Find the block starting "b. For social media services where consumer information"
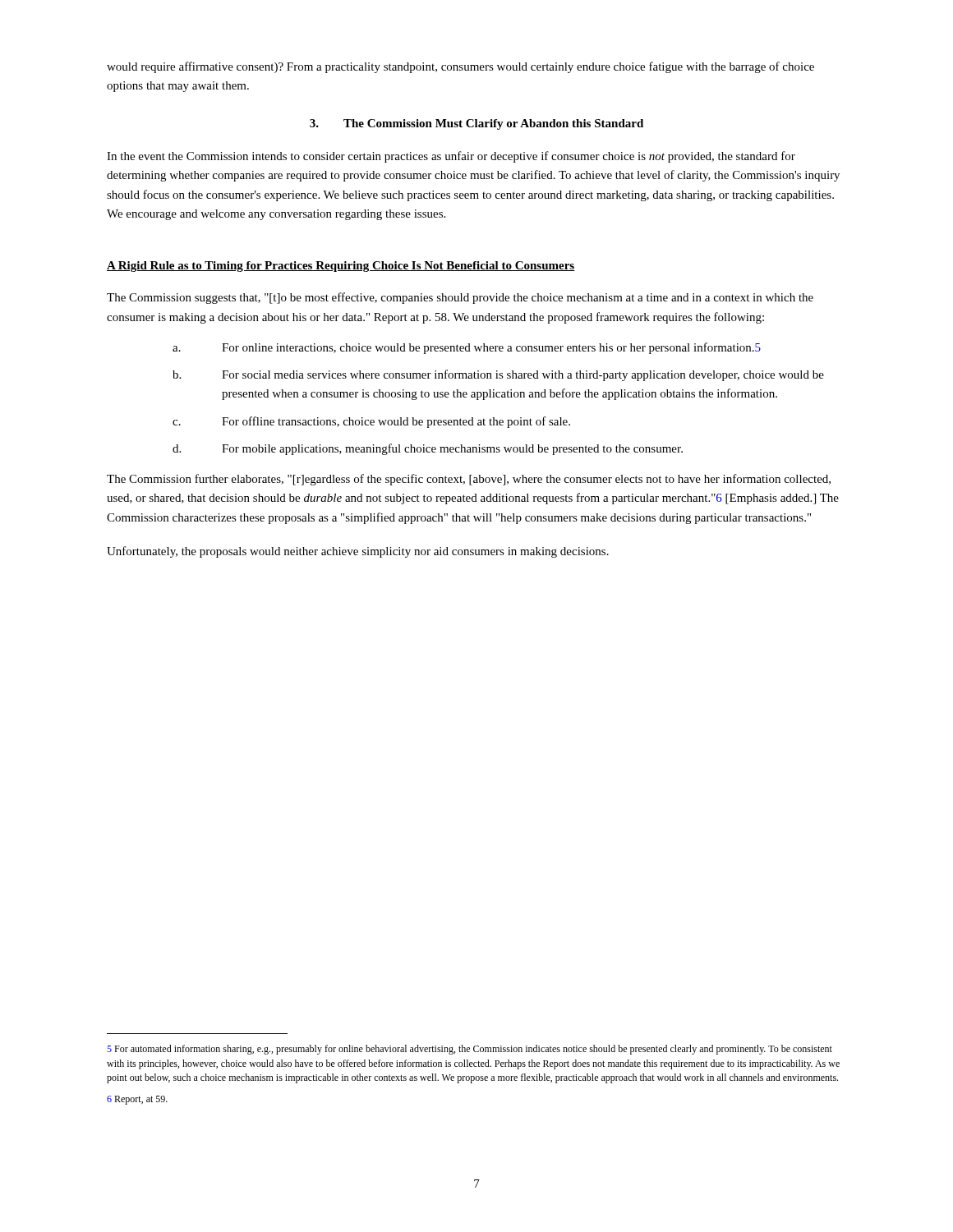The image size is (953, 1232). [476, 385]
